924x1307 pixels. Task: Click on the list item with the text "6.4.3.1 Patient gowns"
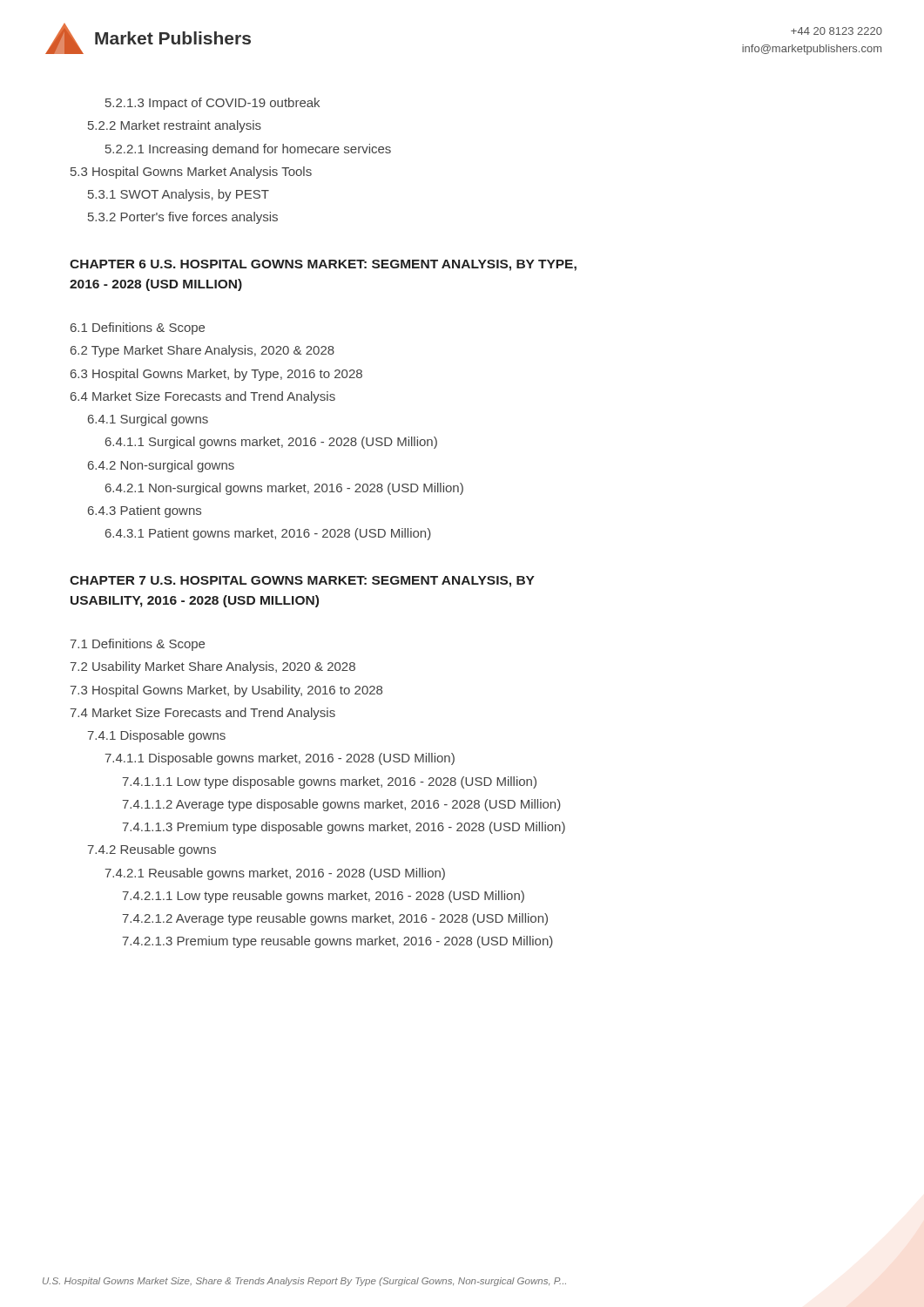point(268,533)
